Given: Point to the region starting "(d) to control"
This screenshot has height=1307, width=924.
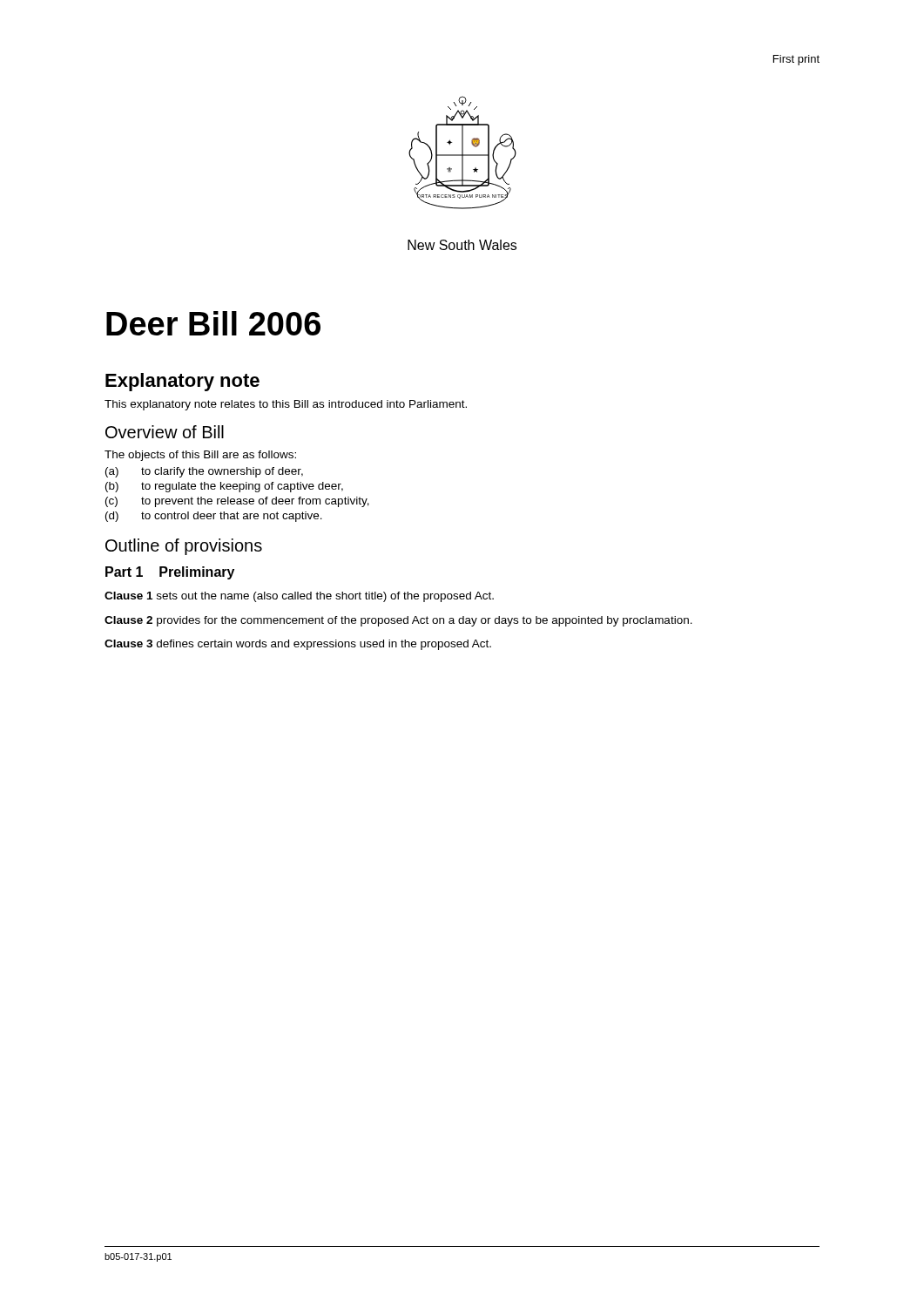Looking at the screenshot, I should point(214,515).
